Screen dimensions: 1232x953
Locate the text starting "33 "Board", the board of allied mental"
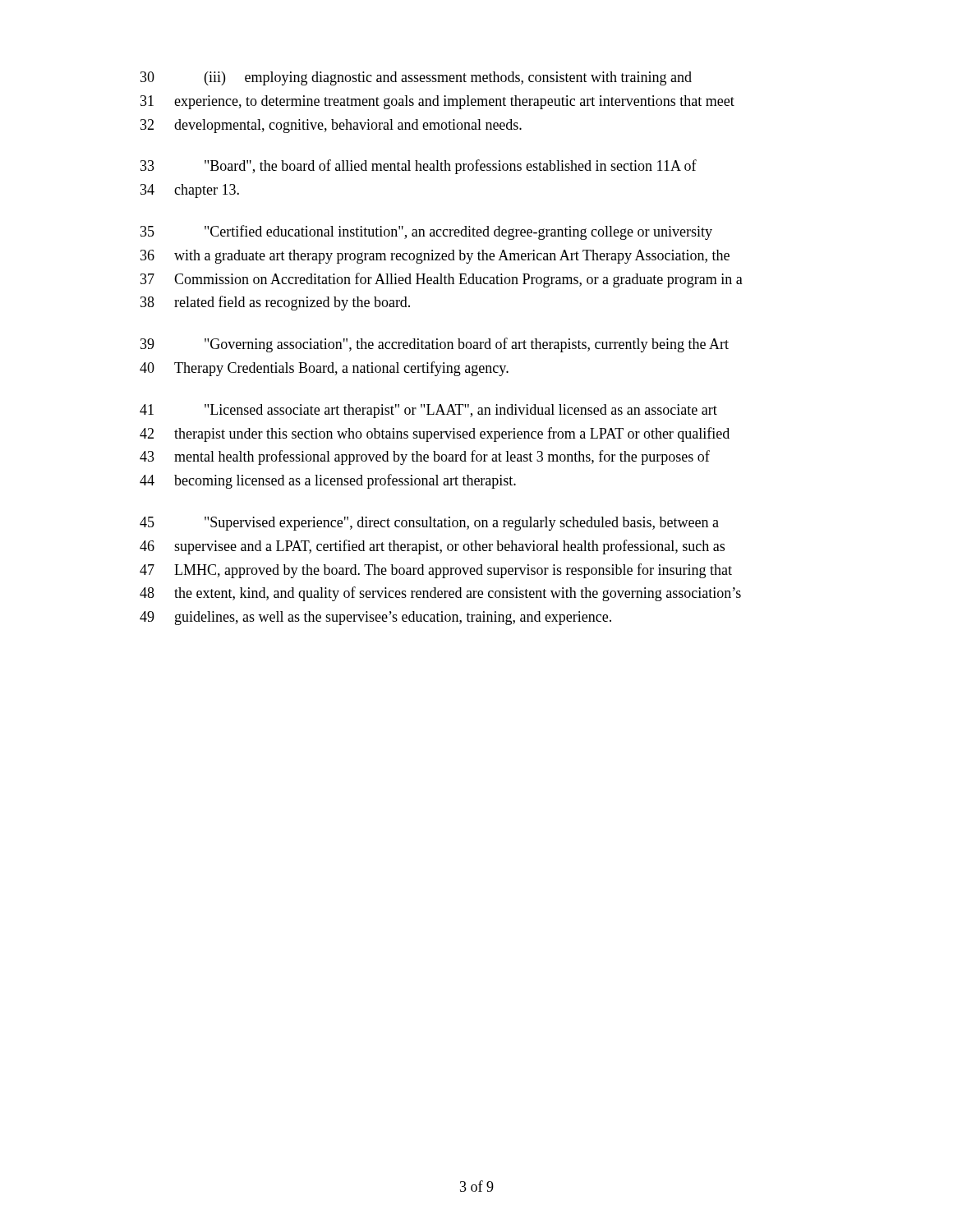481,178
